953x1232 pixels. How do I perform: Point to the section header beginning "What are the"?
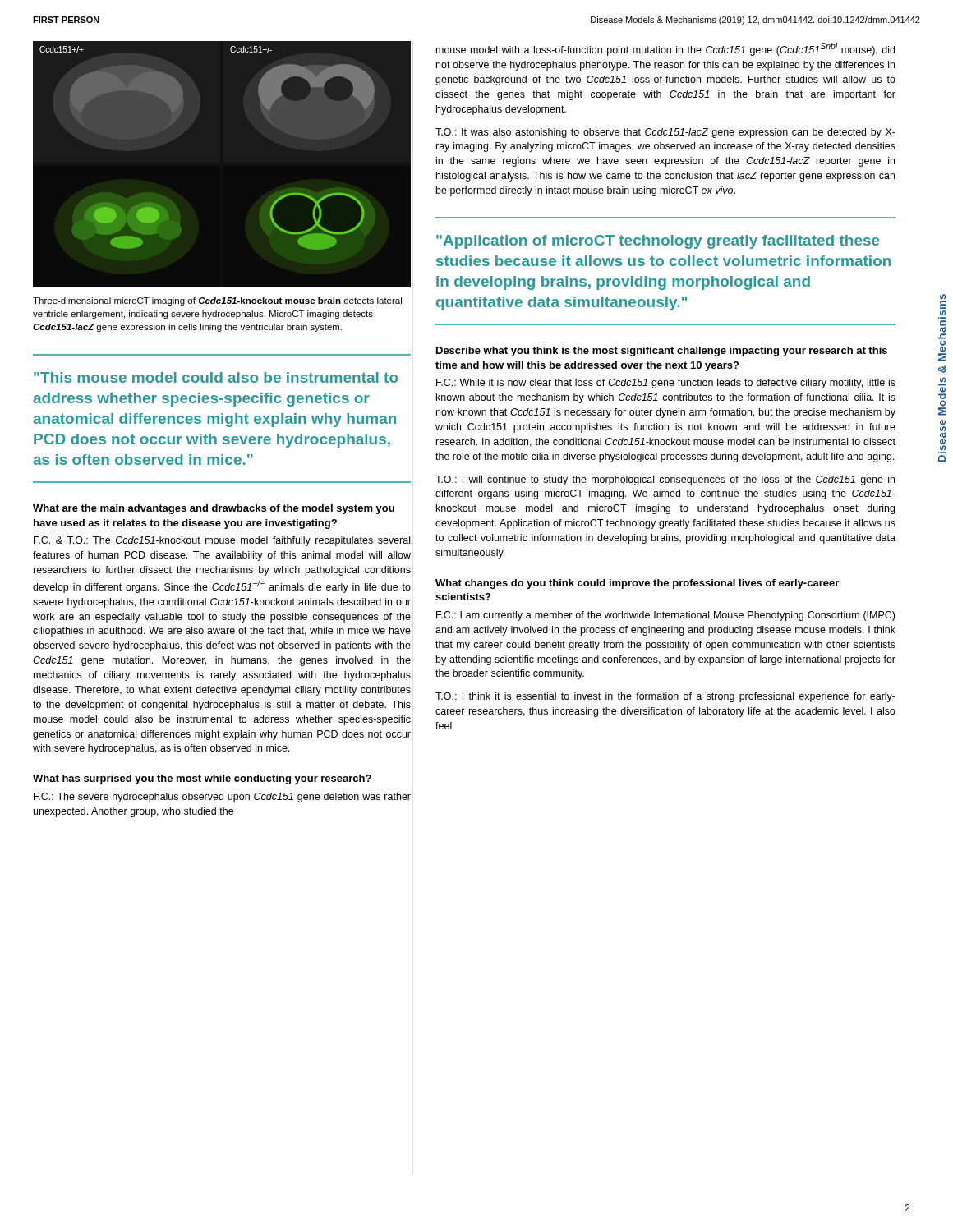coord(214,515)
